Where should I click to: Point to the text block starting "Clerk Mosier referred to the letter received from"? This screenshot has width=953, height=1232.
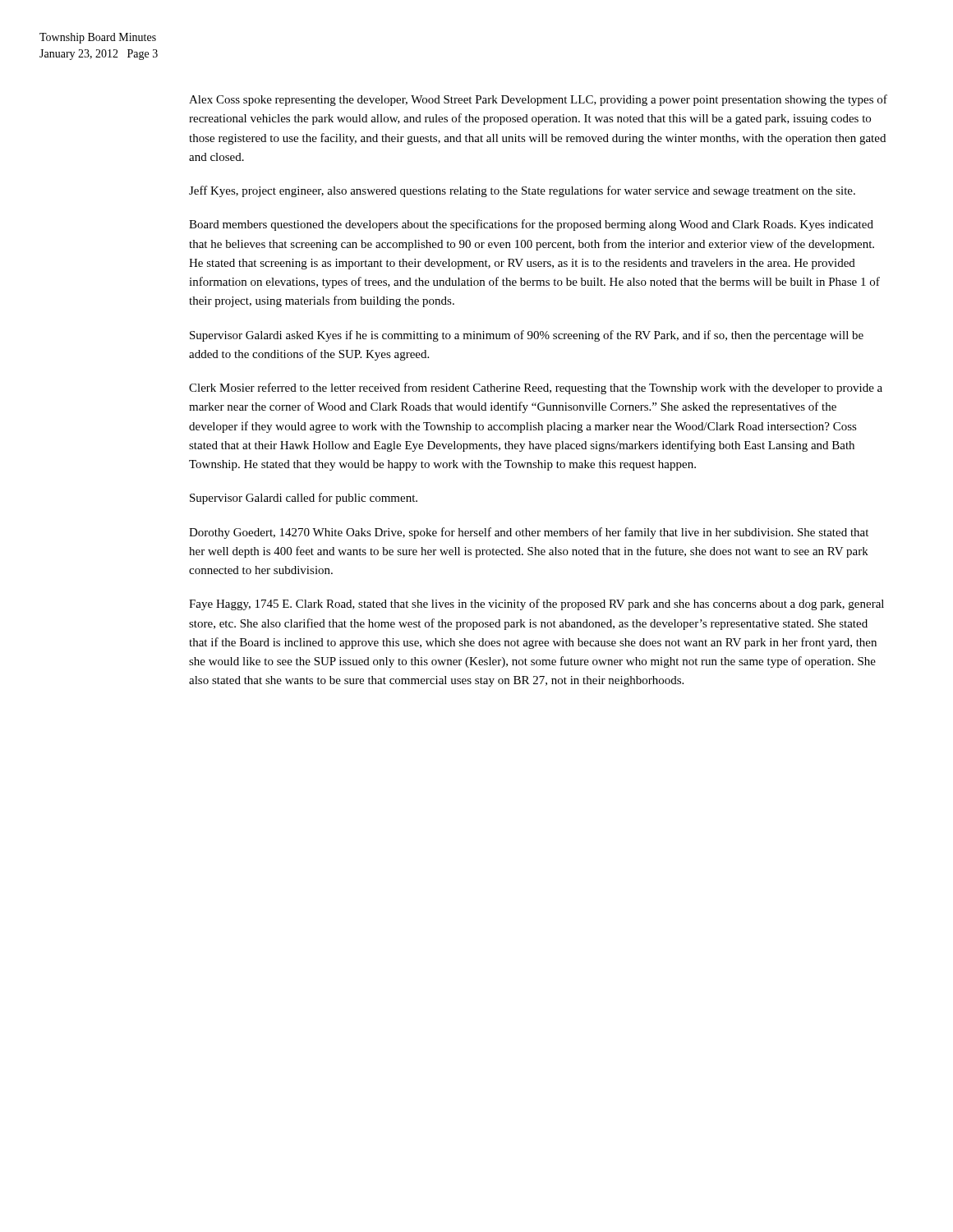point(536,426)
